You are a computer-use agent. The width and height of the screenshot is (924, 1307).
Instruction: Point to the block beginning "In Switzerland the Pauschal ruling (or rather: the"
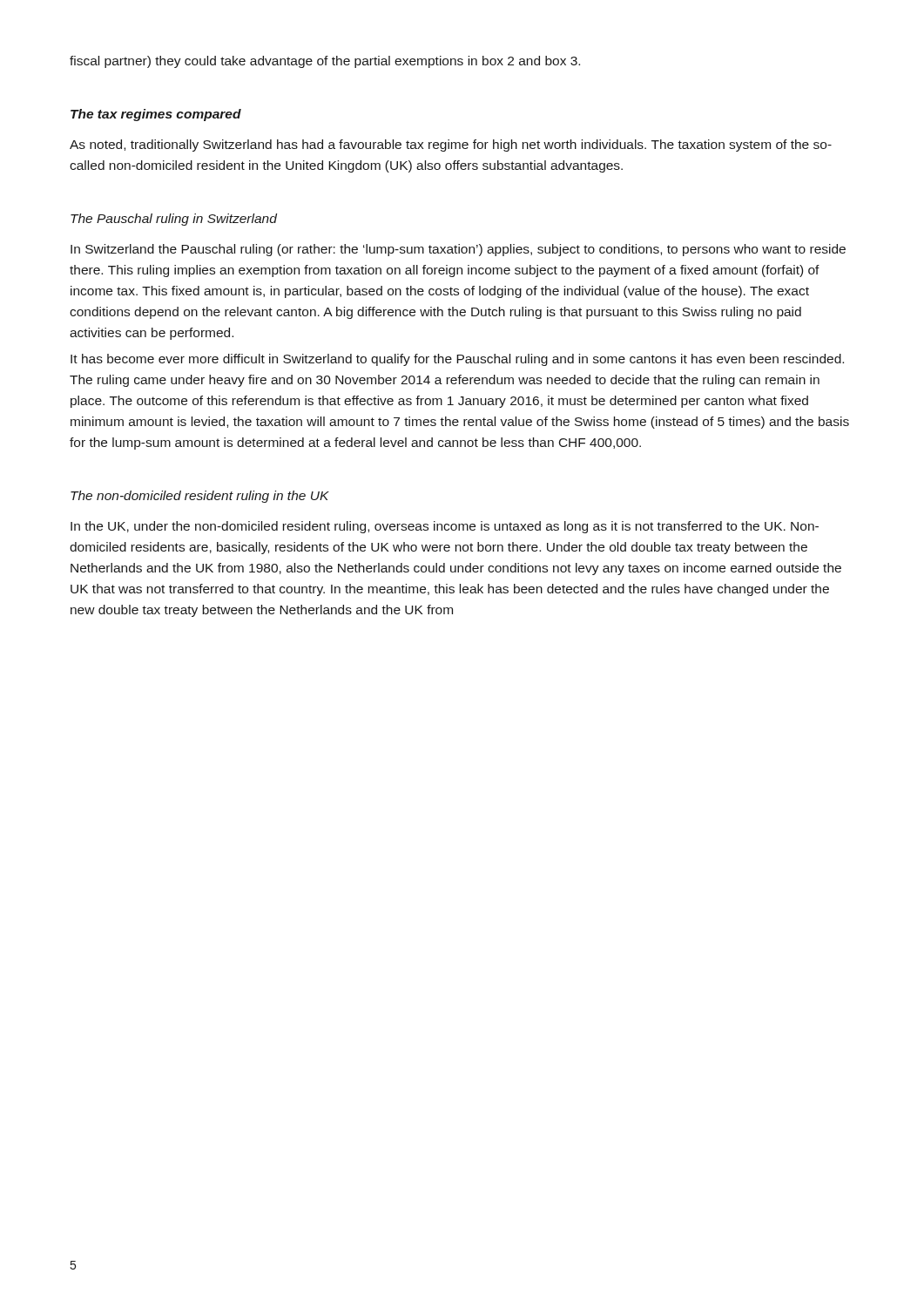[x=462, y=291]
